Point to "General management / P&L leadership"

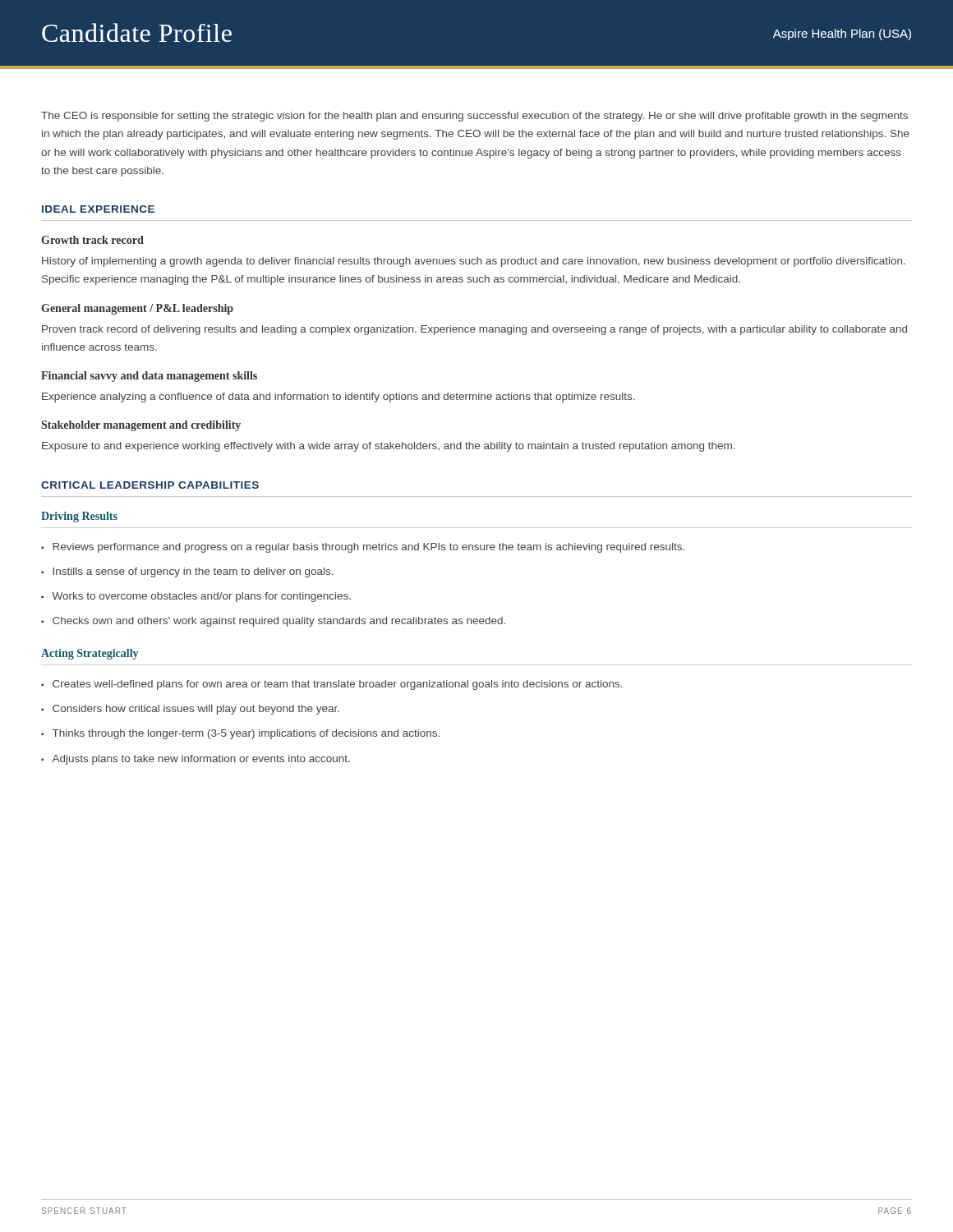pos(137,308)
